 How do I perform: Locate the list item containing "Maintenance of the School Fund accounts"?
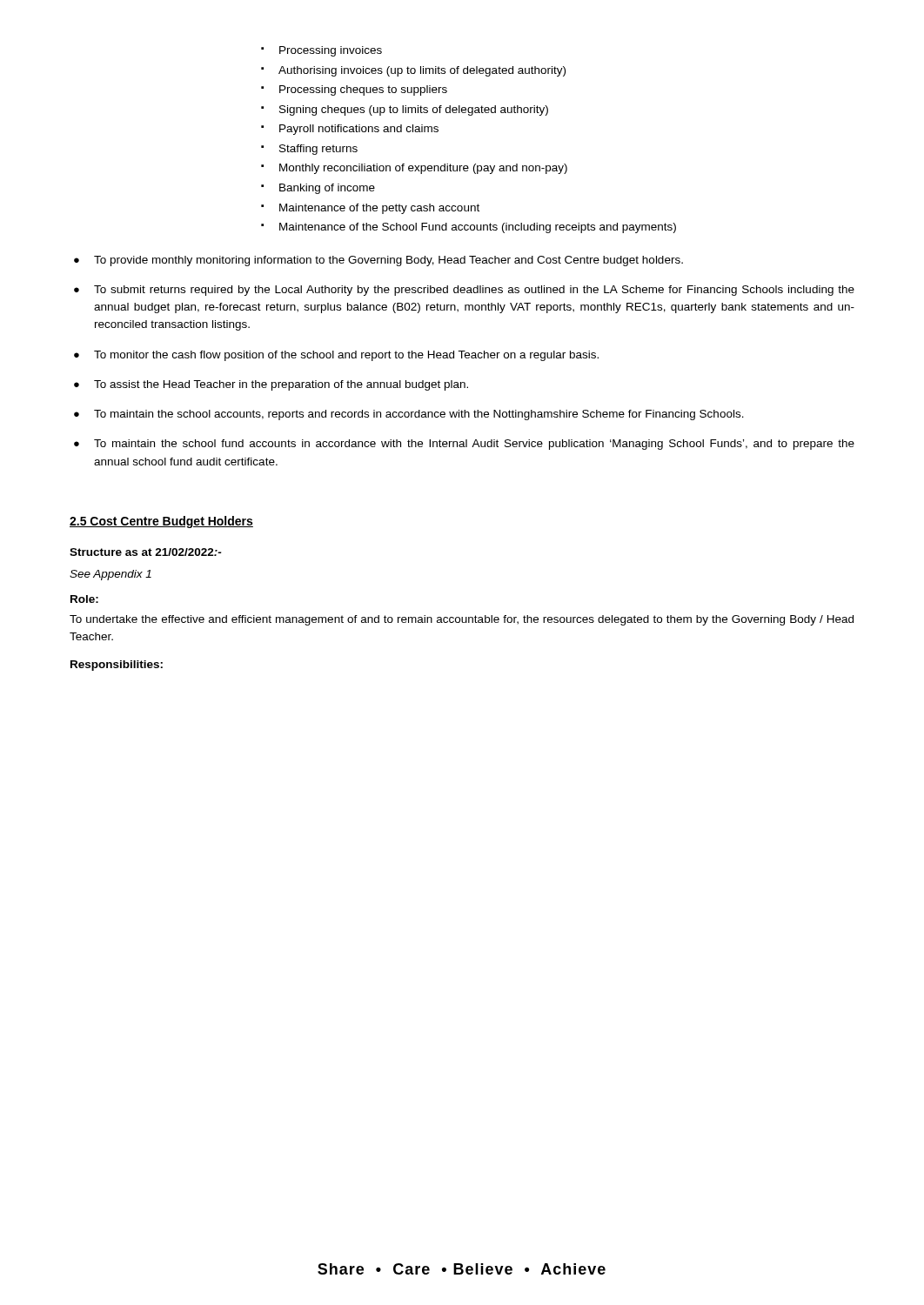click(x=558, y=227)
